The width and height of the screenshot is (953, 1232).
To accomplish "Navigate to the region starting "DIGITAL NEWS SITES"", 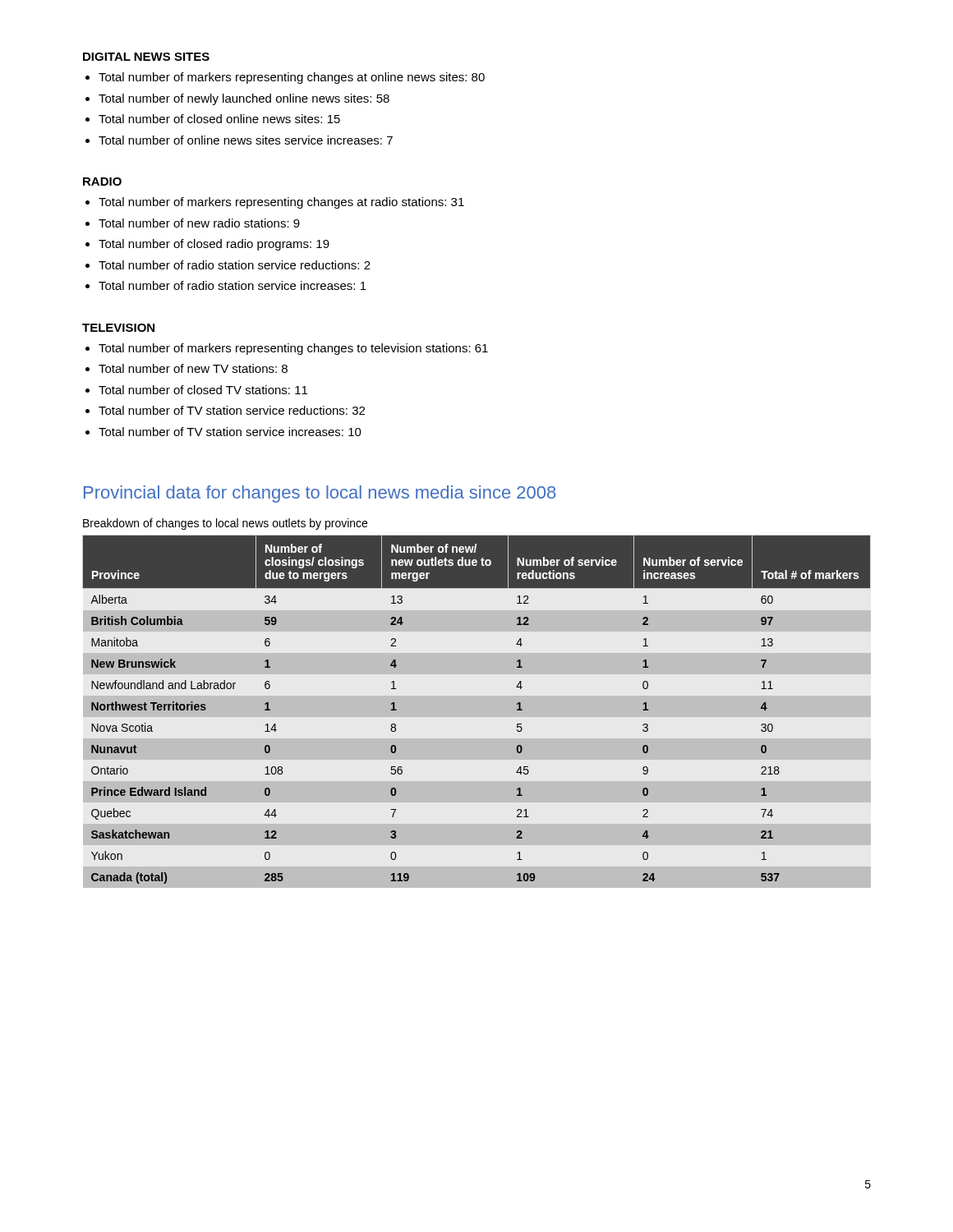I will pos(146,56).
